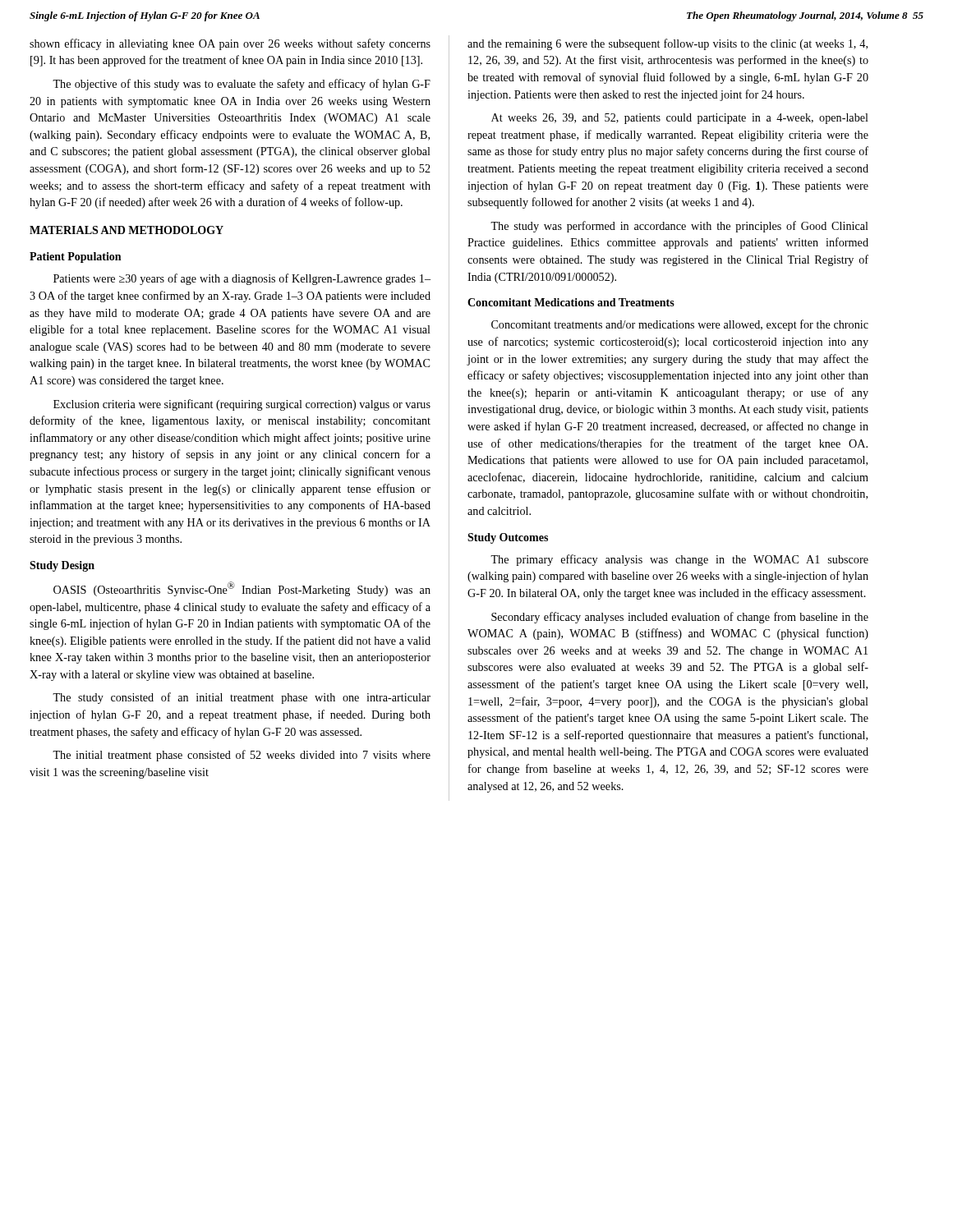Click on the text block containing "shown efficacy in alleviating knee OA pain over"
The height and width of the screenshot is (1232, 953).
[x=230, y=52]
